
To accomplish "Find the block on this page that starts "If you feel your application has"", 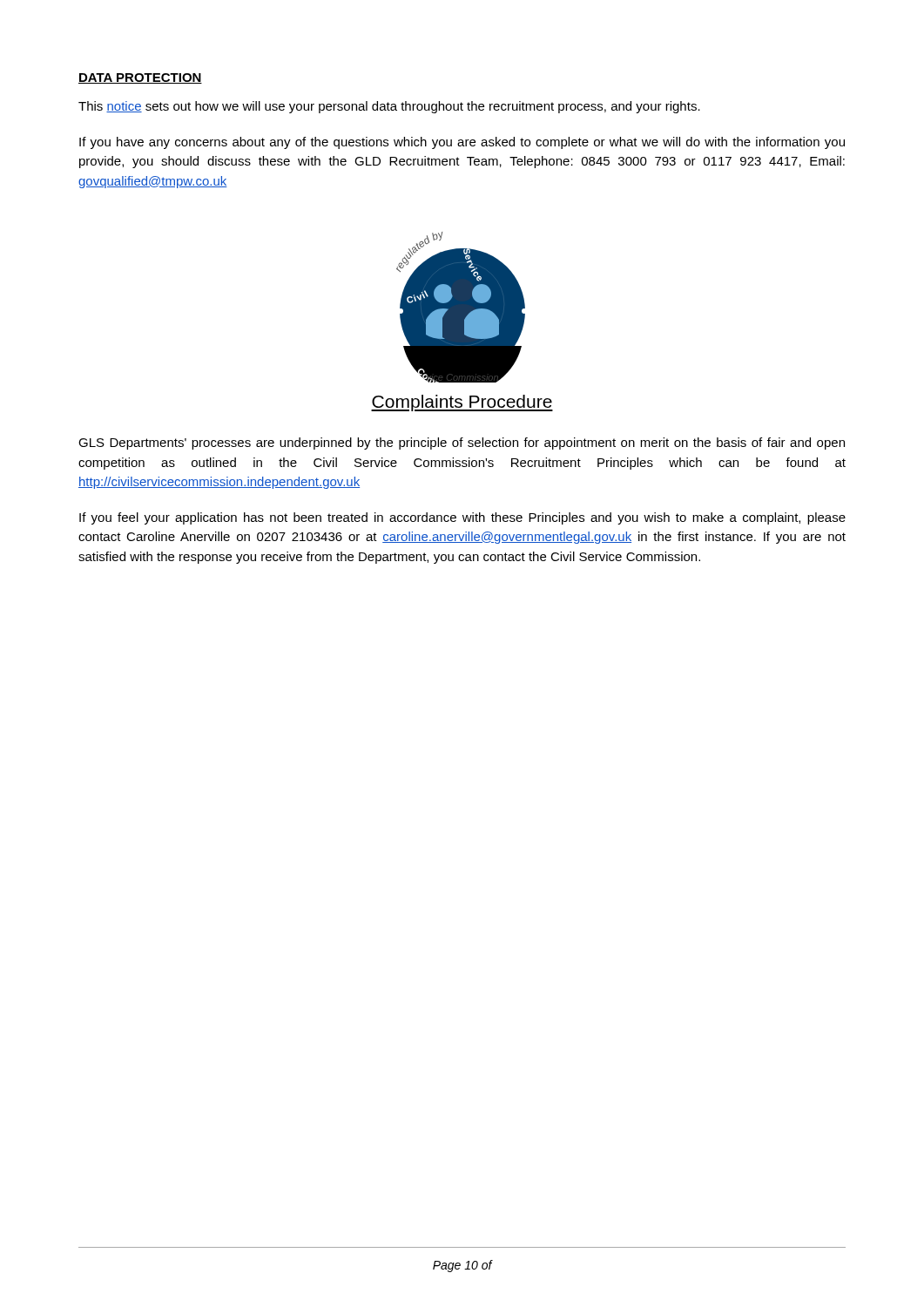I will tap(462, 536).
